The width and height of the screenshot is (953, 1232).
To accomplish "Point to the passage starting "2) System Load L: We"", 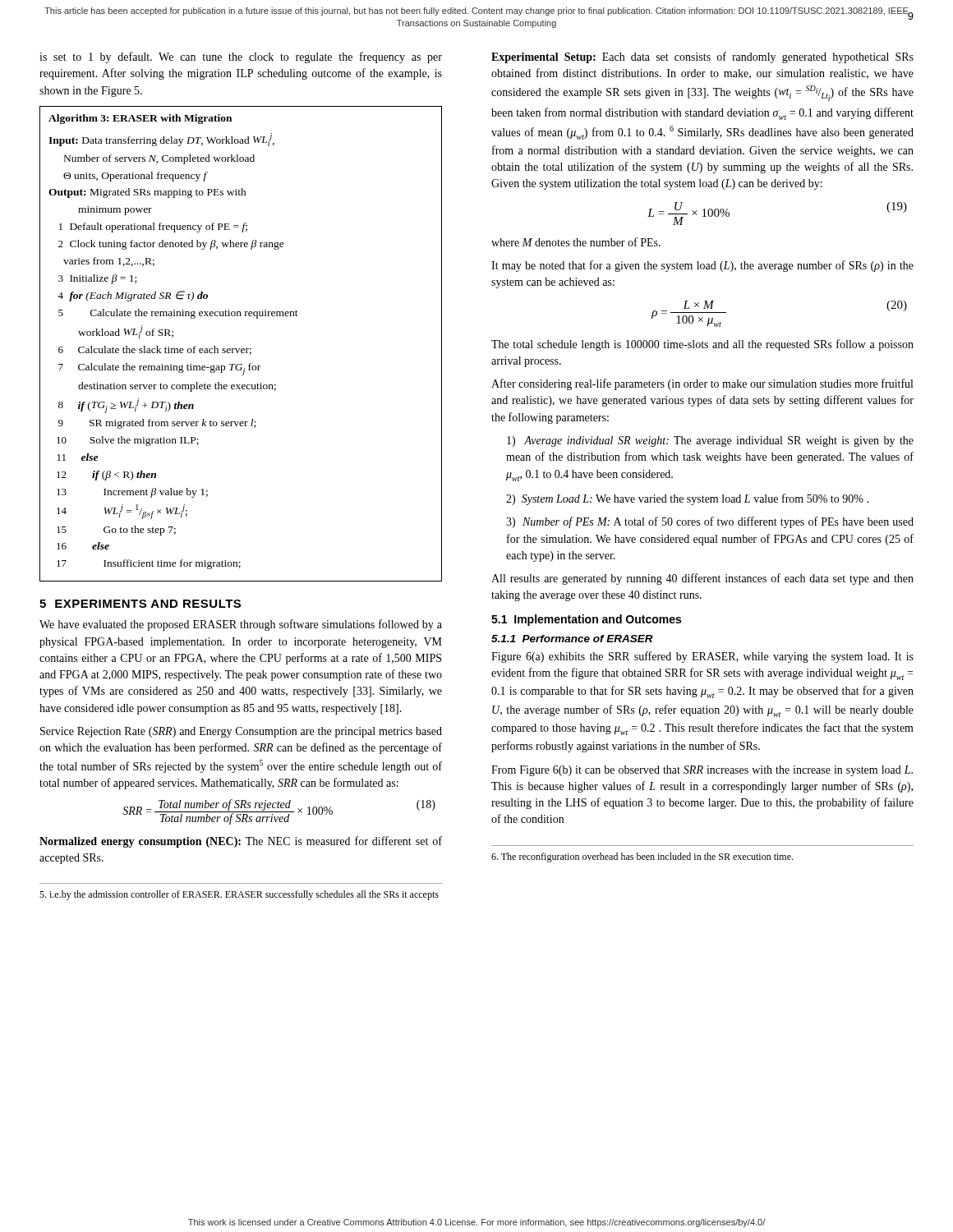I will [710, 499].
